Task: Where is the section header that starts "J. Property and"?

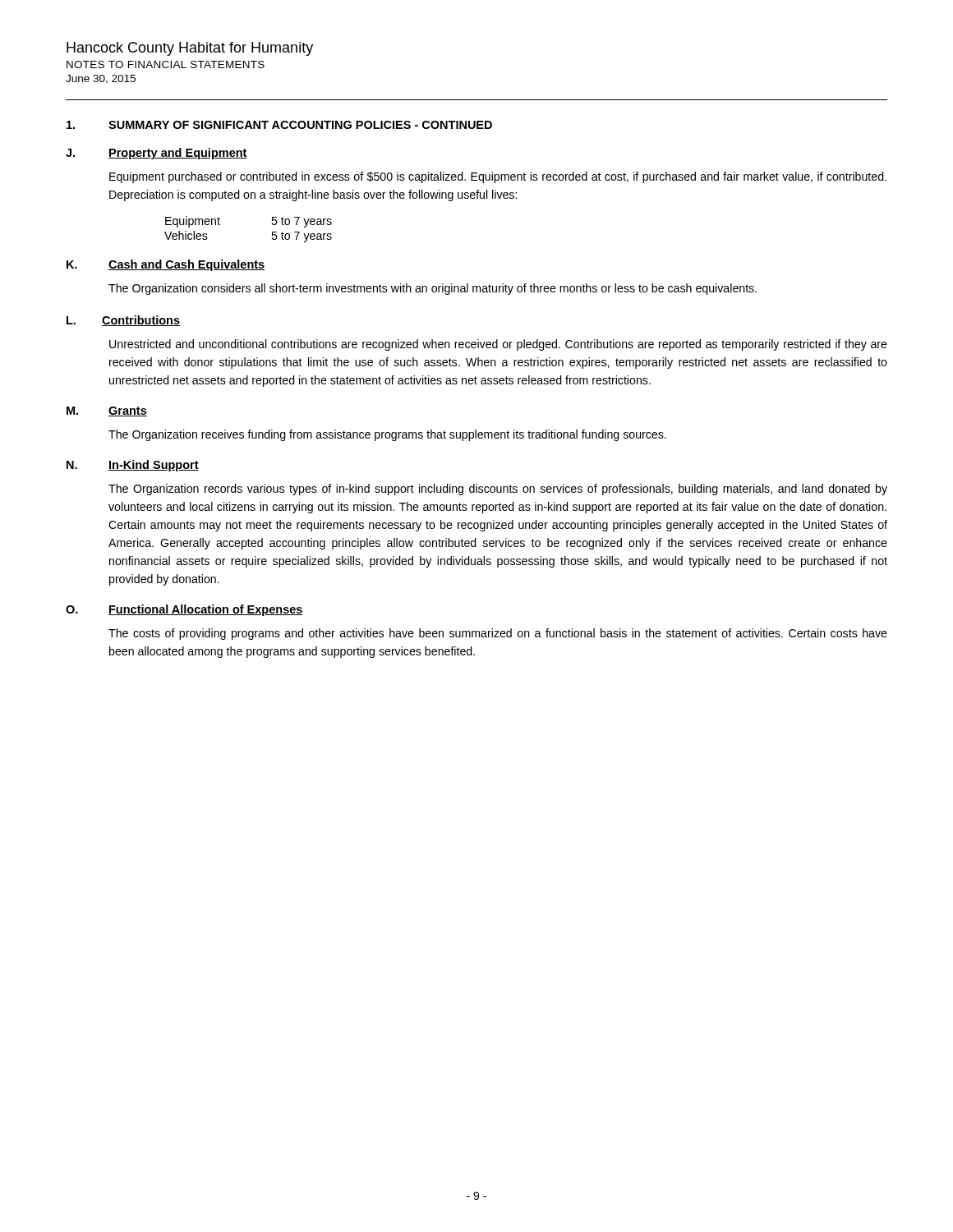Action: (157, 154)
